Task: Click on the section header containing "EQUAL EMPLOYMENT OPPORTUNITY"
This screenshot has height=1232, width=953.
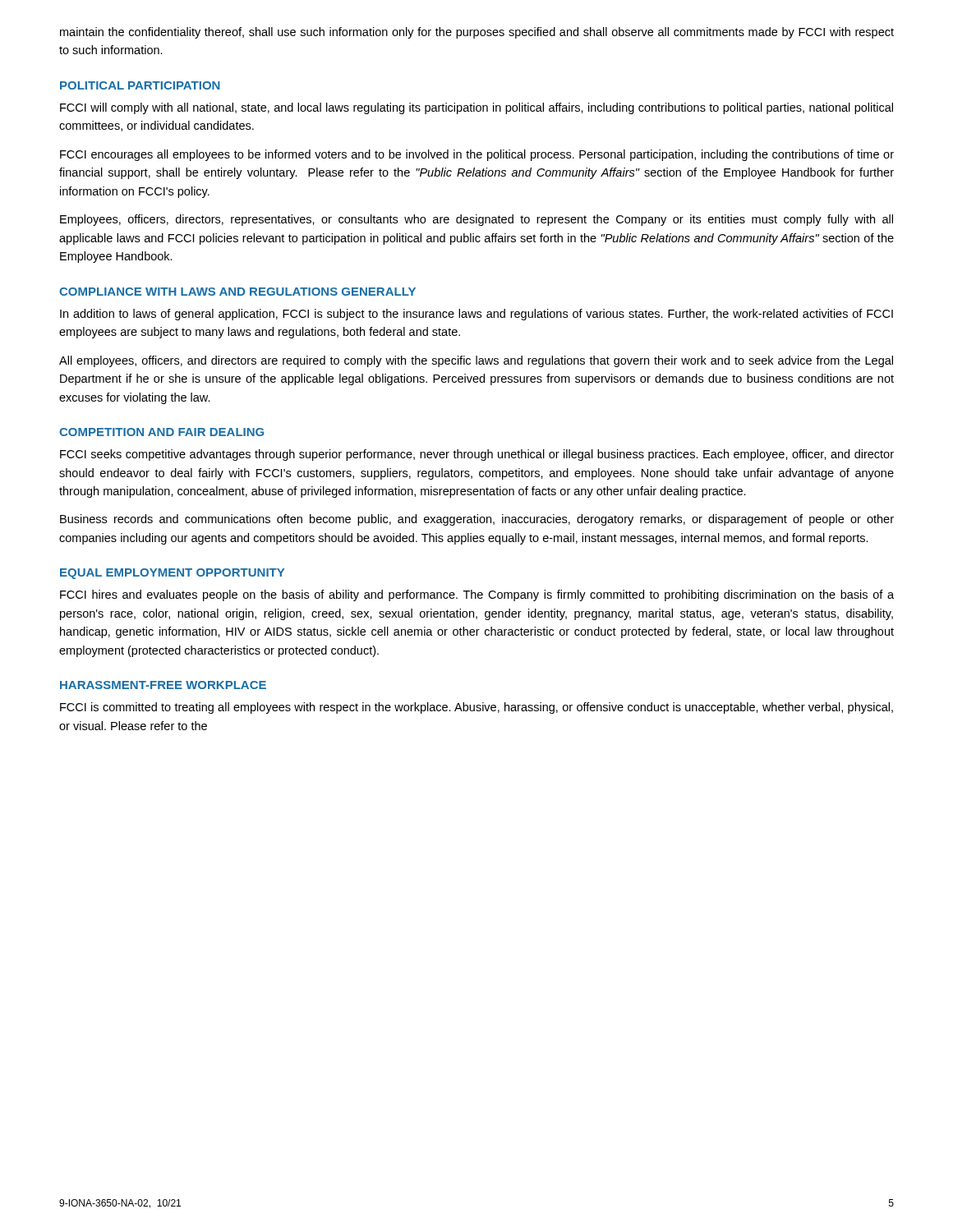Action: [x=172, y=572]
